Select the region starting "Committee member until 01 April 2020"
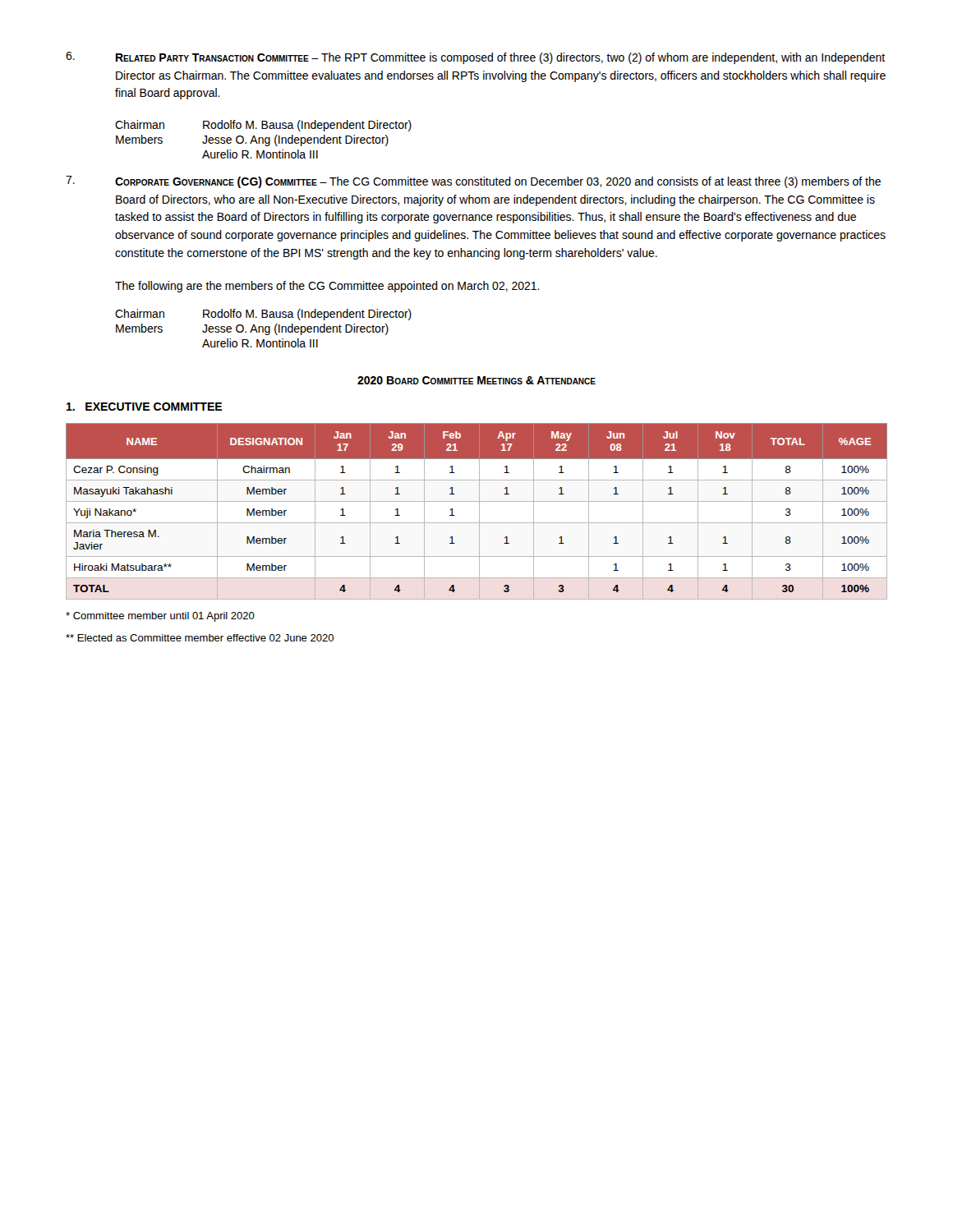 click(160, 616)
